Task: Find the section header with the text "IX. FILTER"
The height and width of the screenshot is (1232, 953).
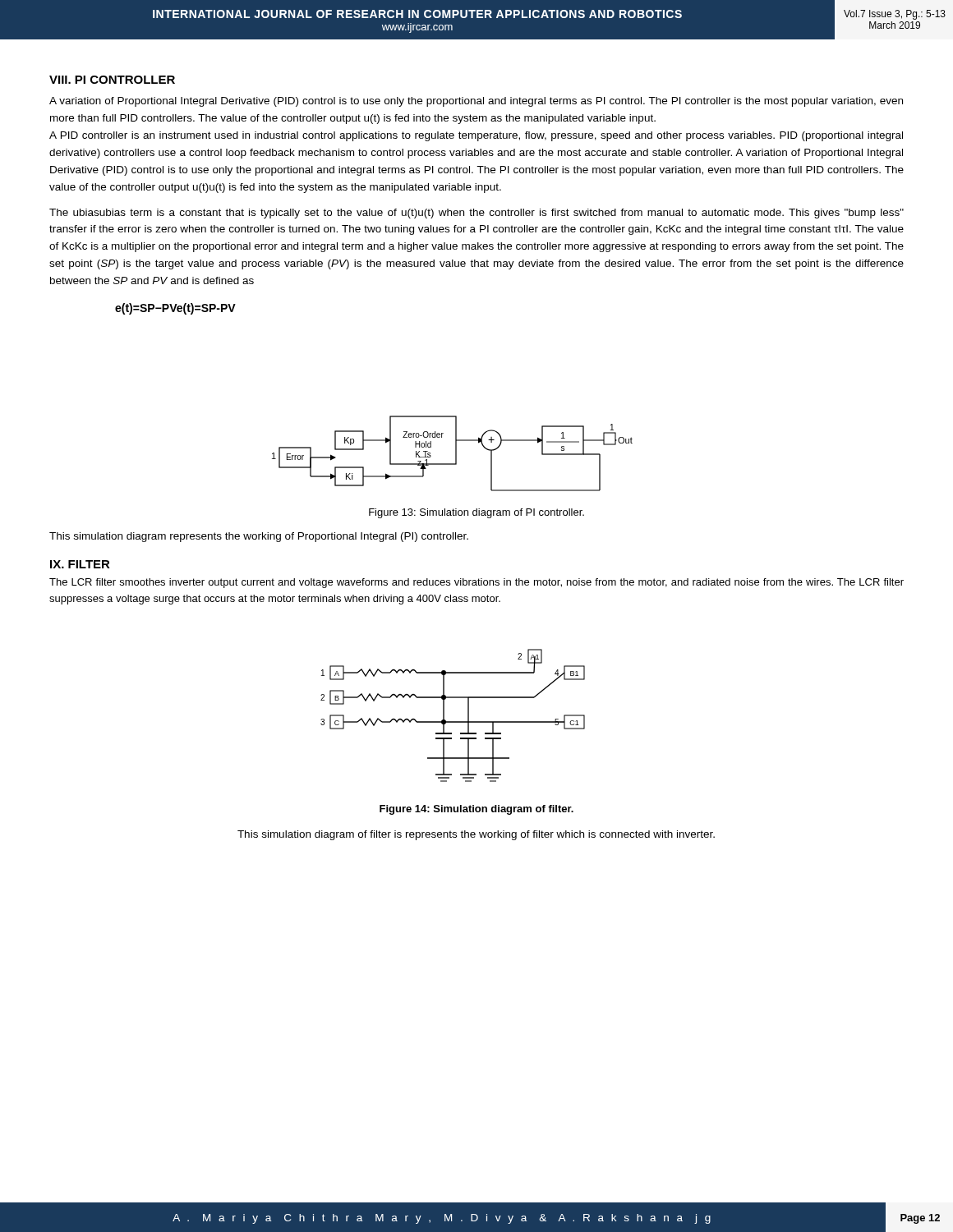Action: [80, 564]
